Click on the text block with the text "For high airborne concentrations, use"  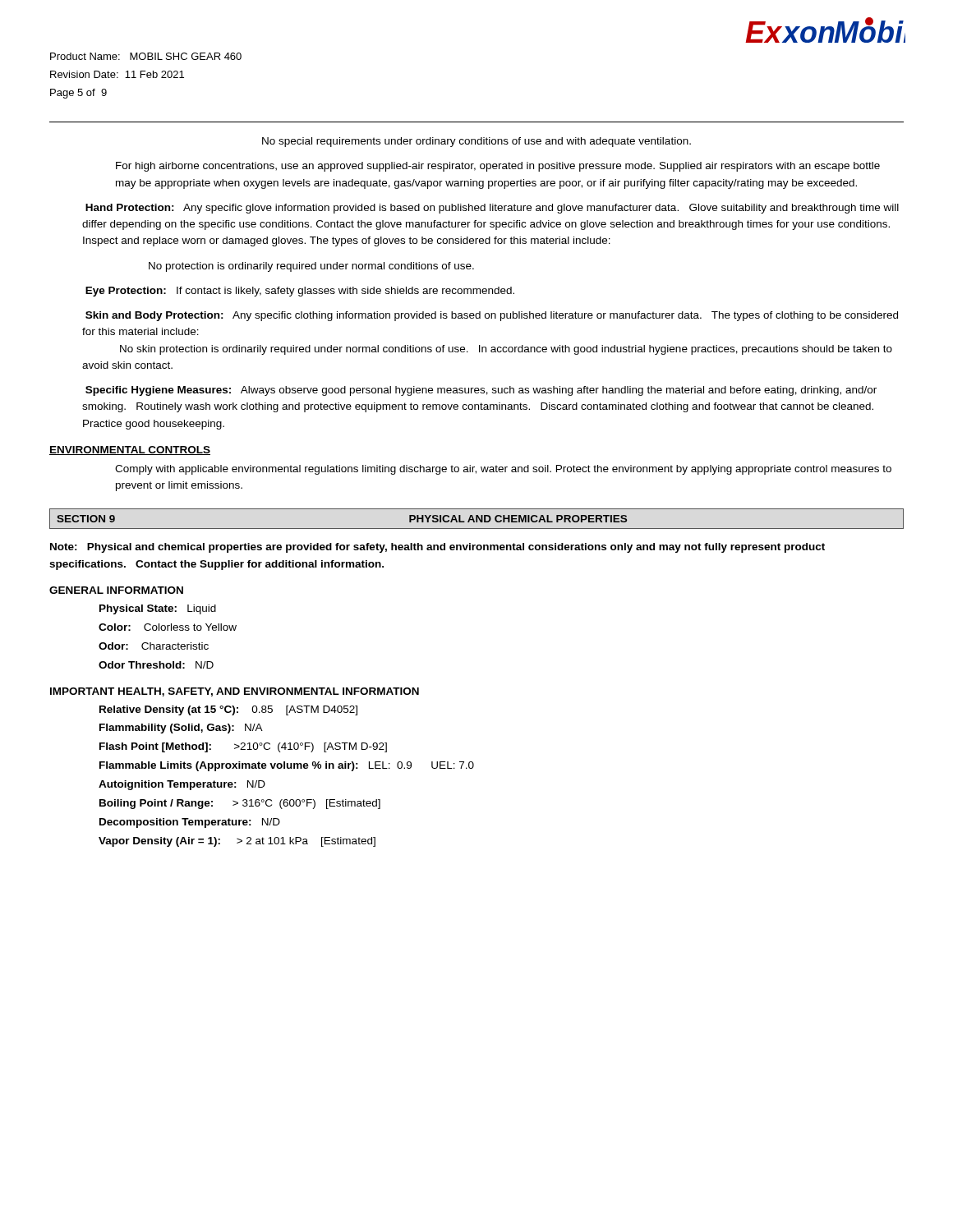[x=498, y=174]
